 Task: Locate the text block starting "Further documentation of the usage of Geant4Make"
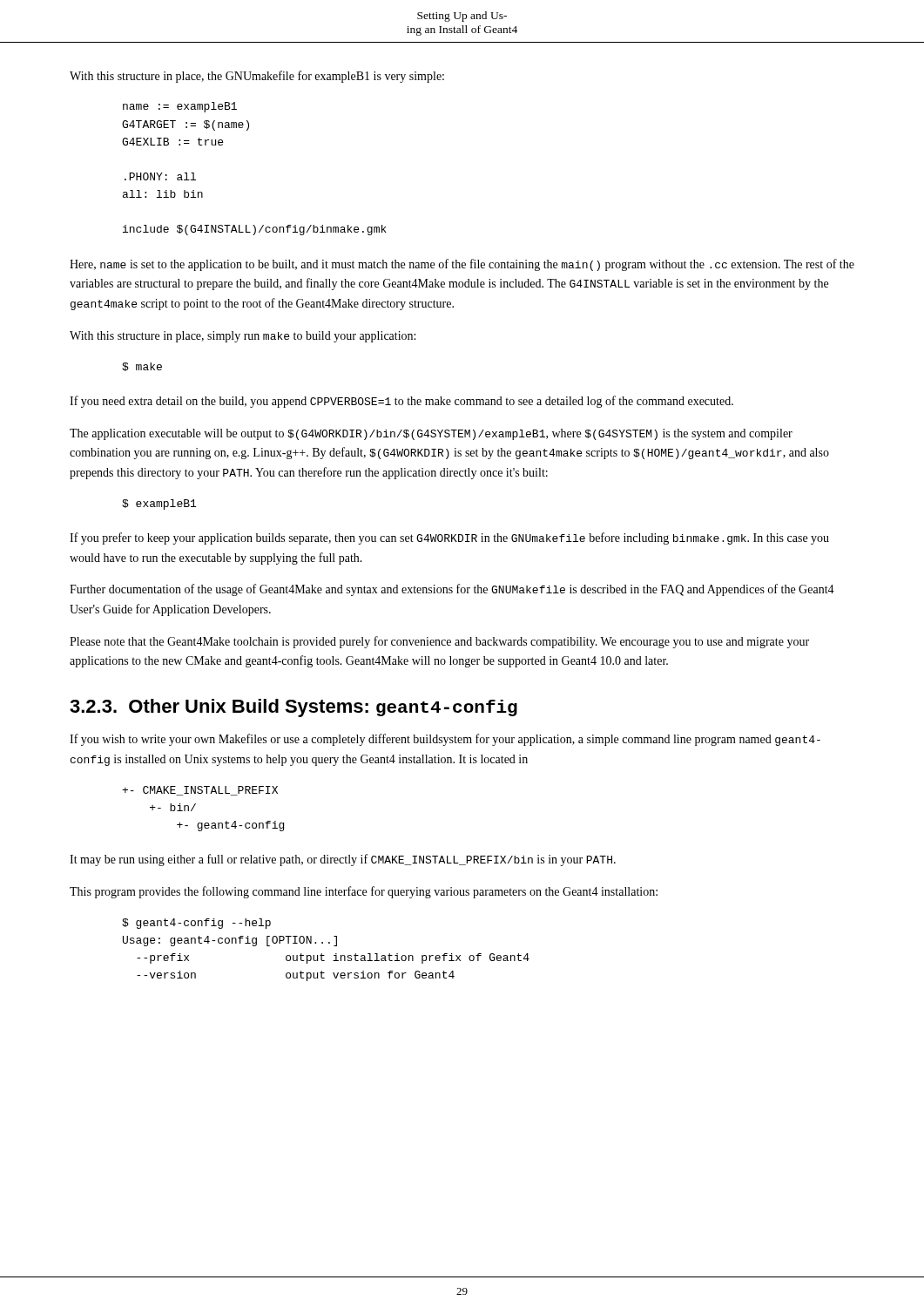coord(462,600)
